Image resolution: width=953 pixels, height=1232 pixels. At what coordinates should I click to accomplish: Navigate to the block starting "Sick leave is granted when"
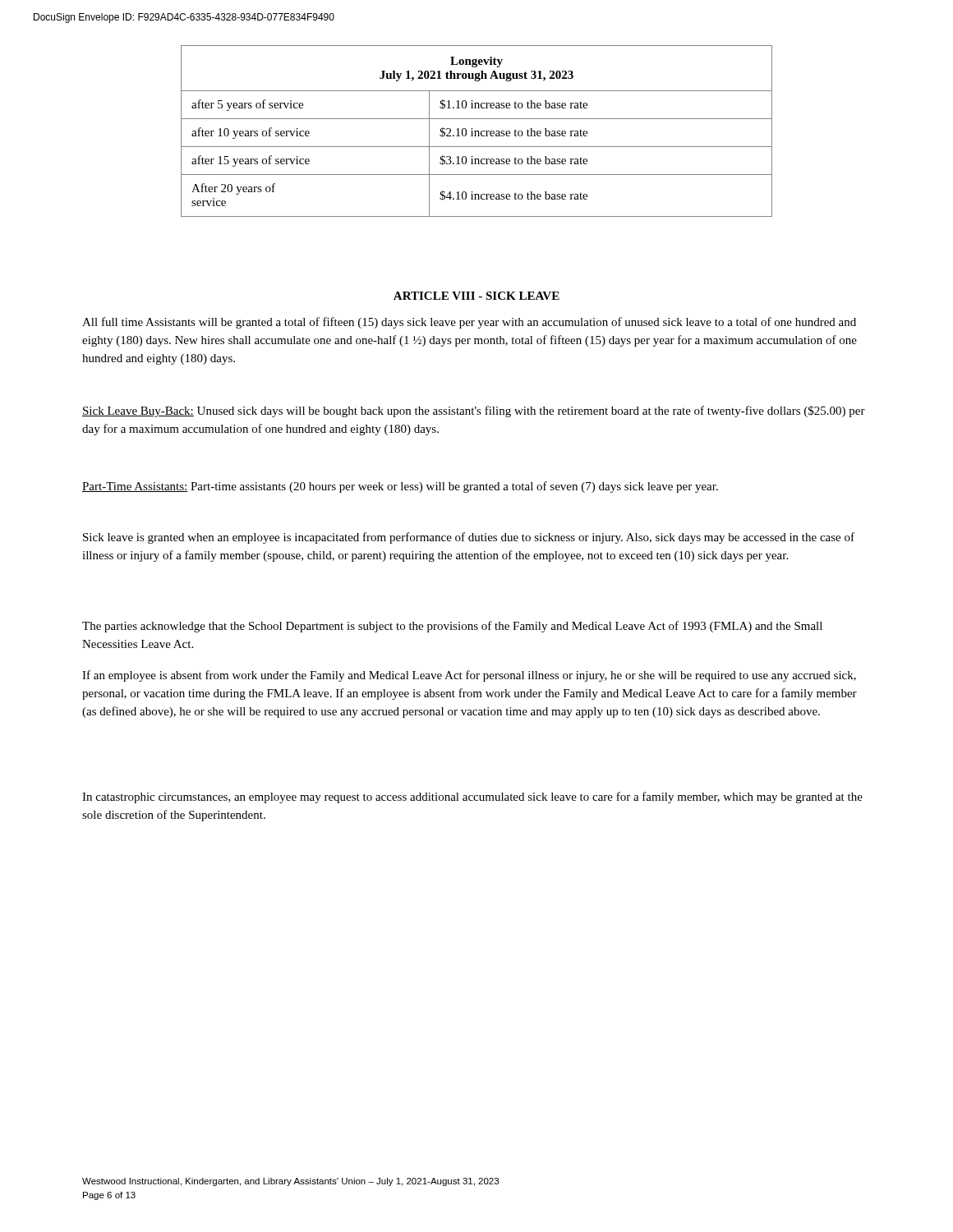pos(468,546)
